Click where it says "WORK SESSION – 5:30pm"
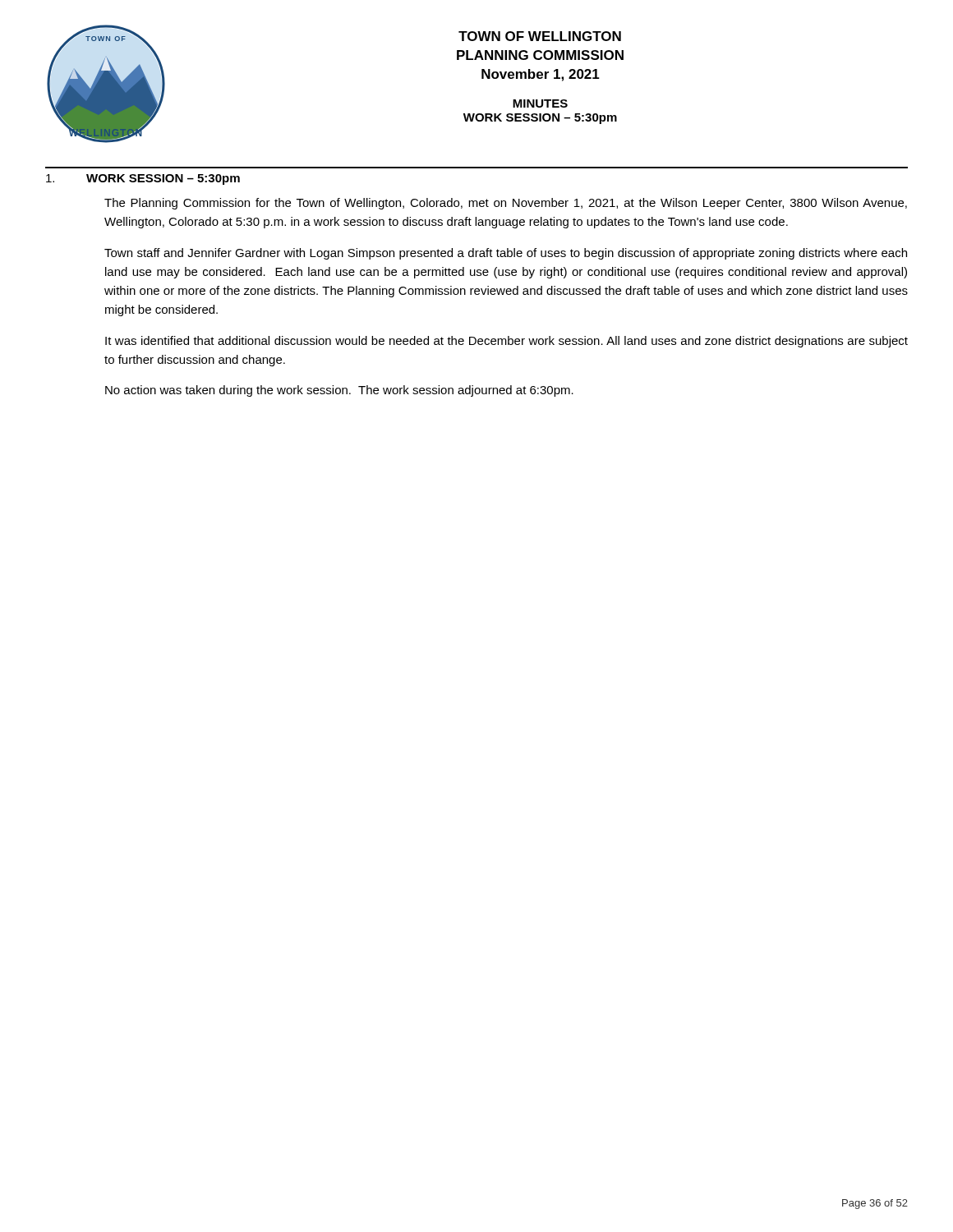Image resolution: width=953 pixels, height=1232 pixels. coord(163,178)
